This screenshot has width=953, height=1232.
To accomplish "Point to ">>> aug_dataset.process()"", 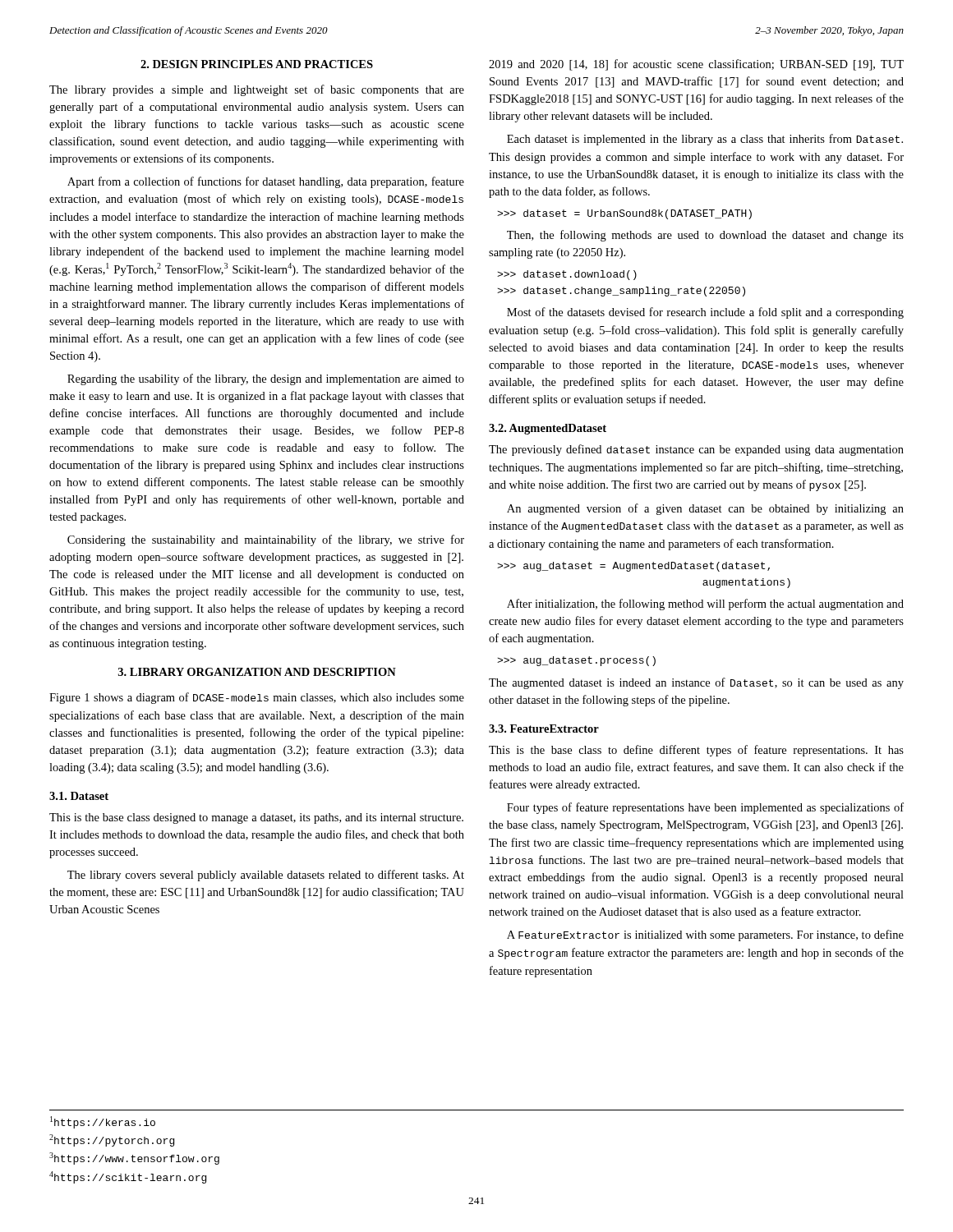I will click(576, 661).
